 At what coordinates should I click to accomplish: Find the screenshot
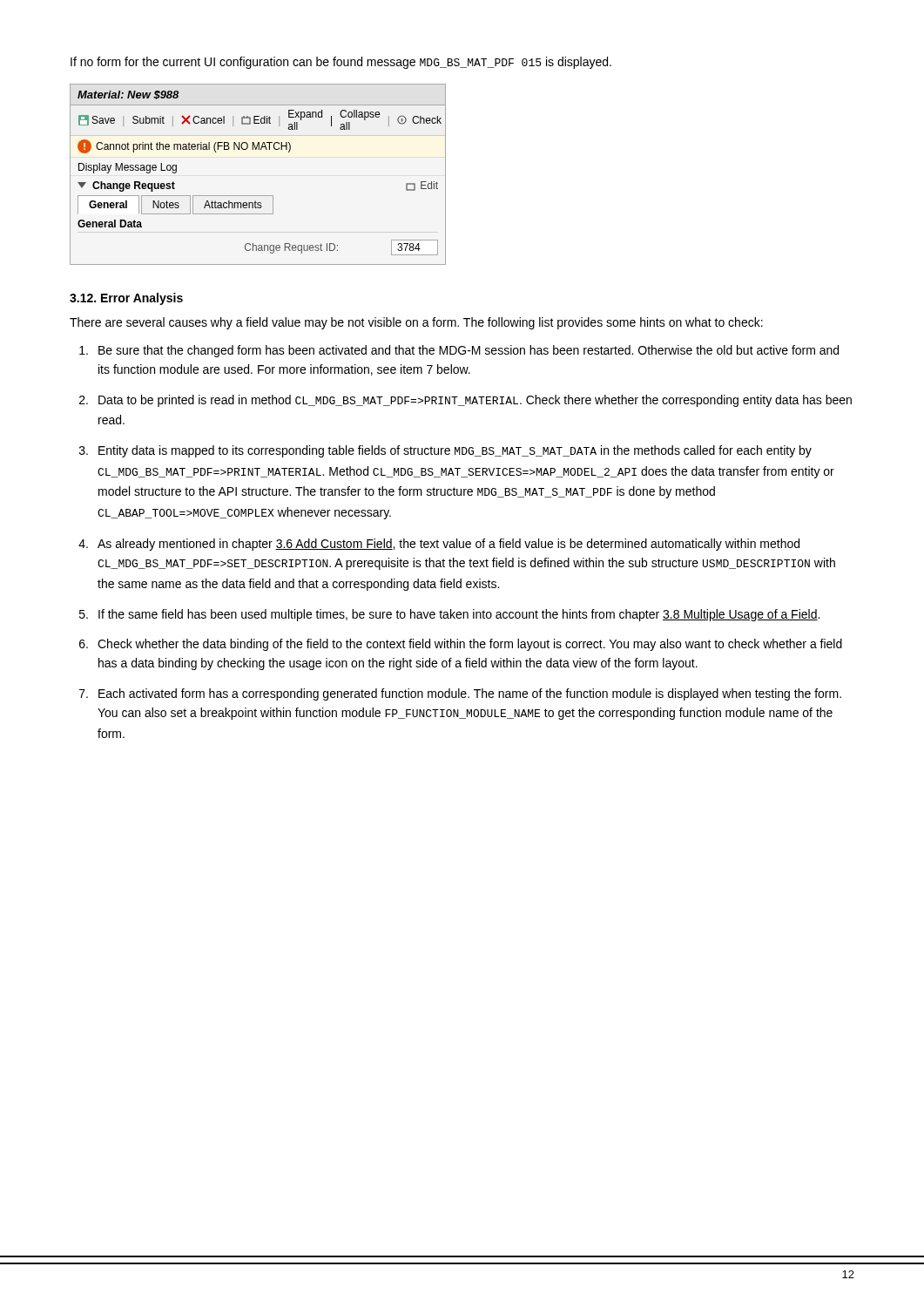click(x=462, y=174)
